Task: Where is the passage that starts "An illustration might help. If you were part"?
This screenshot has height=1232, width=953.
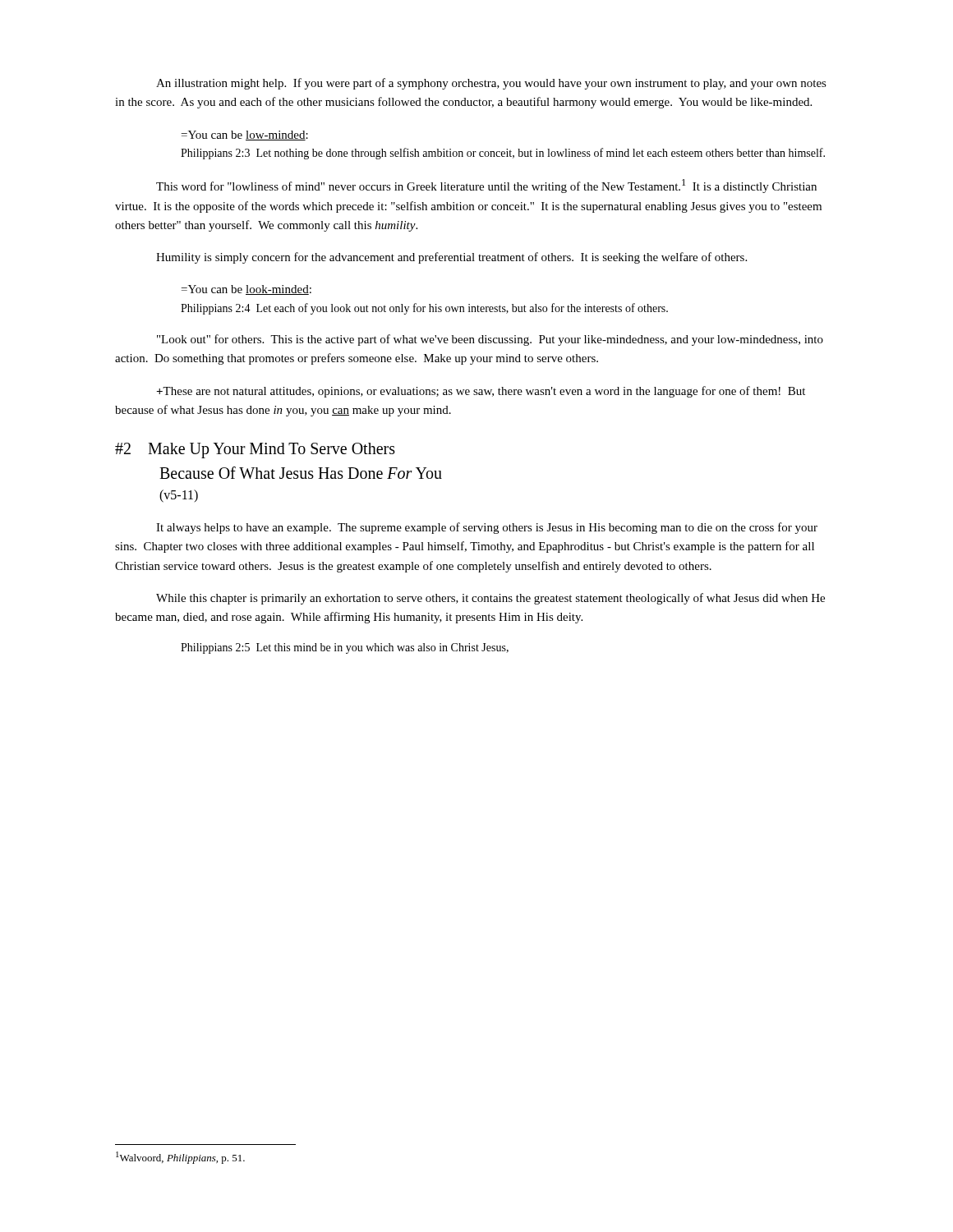Action: (471, 93)
